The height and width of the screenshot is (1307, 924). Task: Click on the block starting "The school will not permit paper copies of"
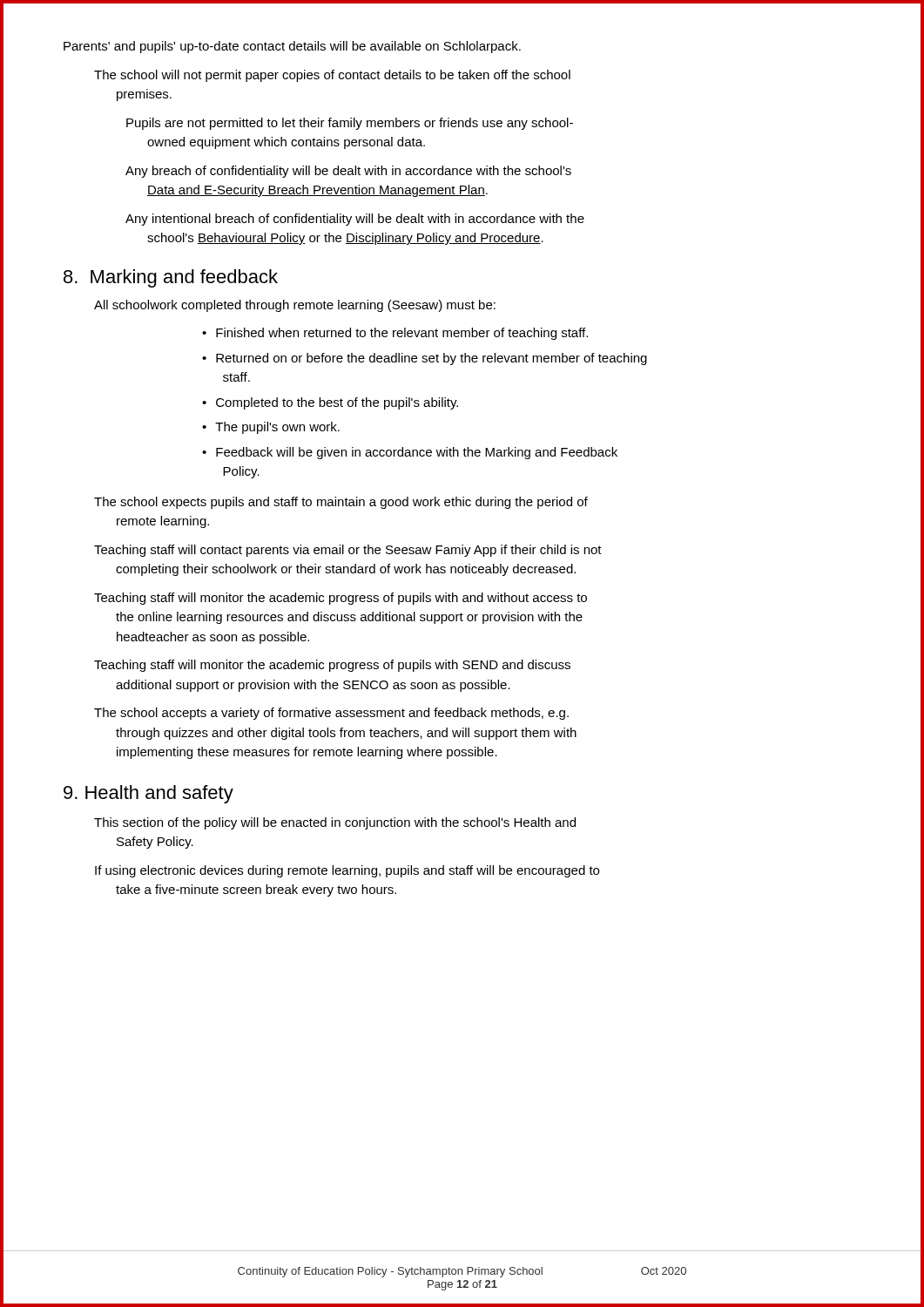[x=333, y=84]
